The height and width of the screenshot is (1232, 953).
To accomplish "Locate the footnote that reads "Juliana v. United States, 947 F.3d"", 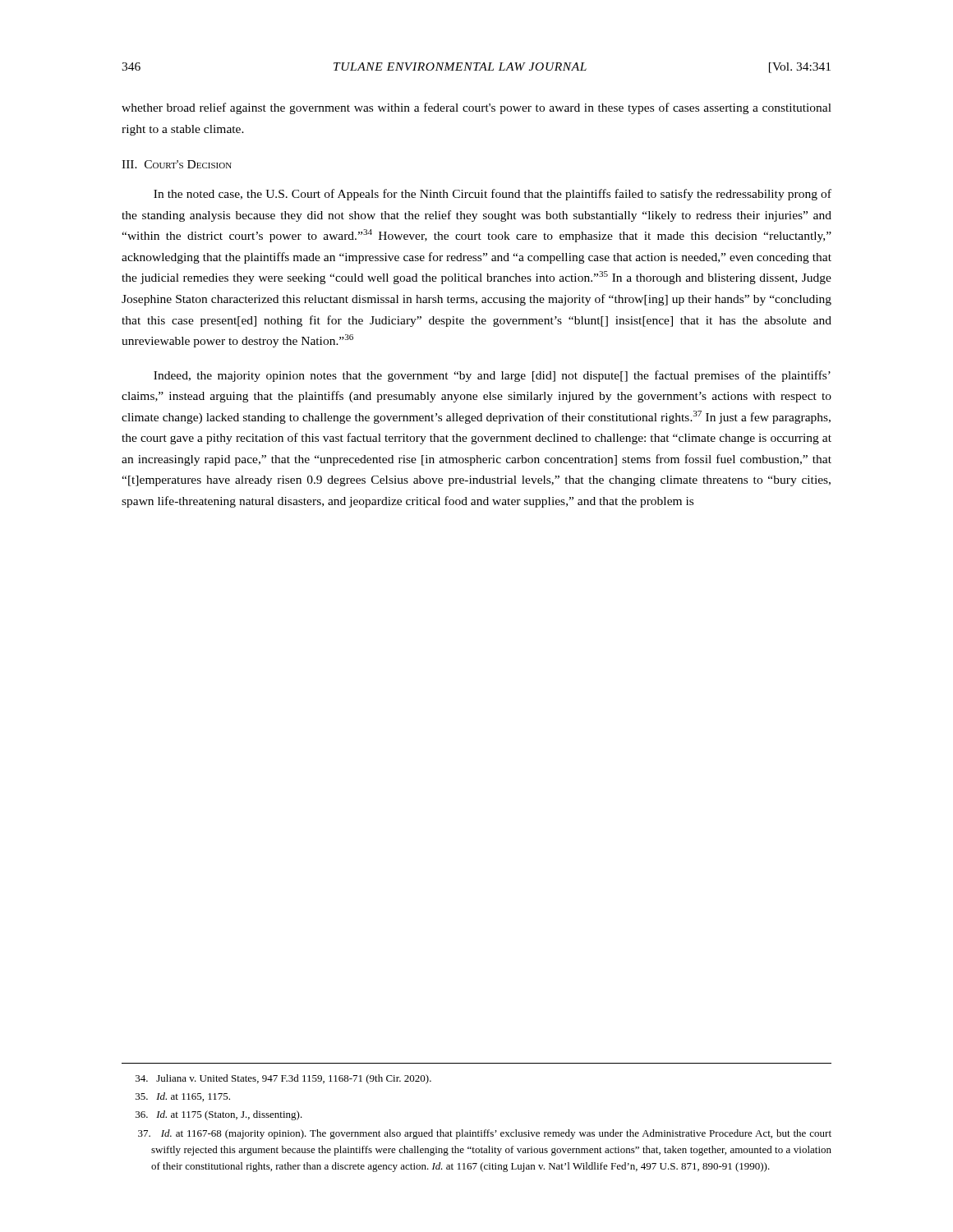I will 277,1078.
